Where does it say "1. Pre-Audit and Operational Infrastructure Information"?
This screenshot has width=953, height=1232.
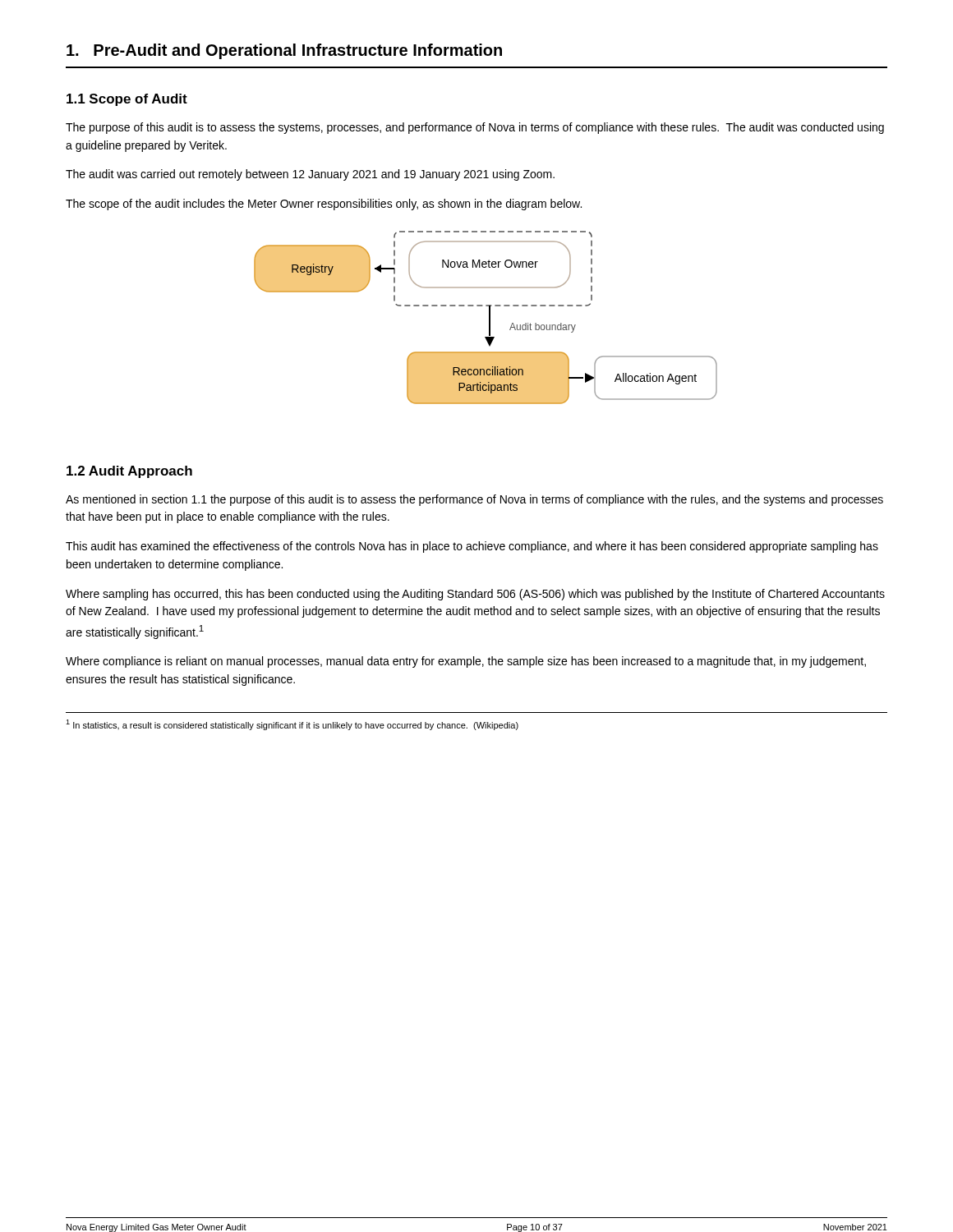click(x=284, y=50)
